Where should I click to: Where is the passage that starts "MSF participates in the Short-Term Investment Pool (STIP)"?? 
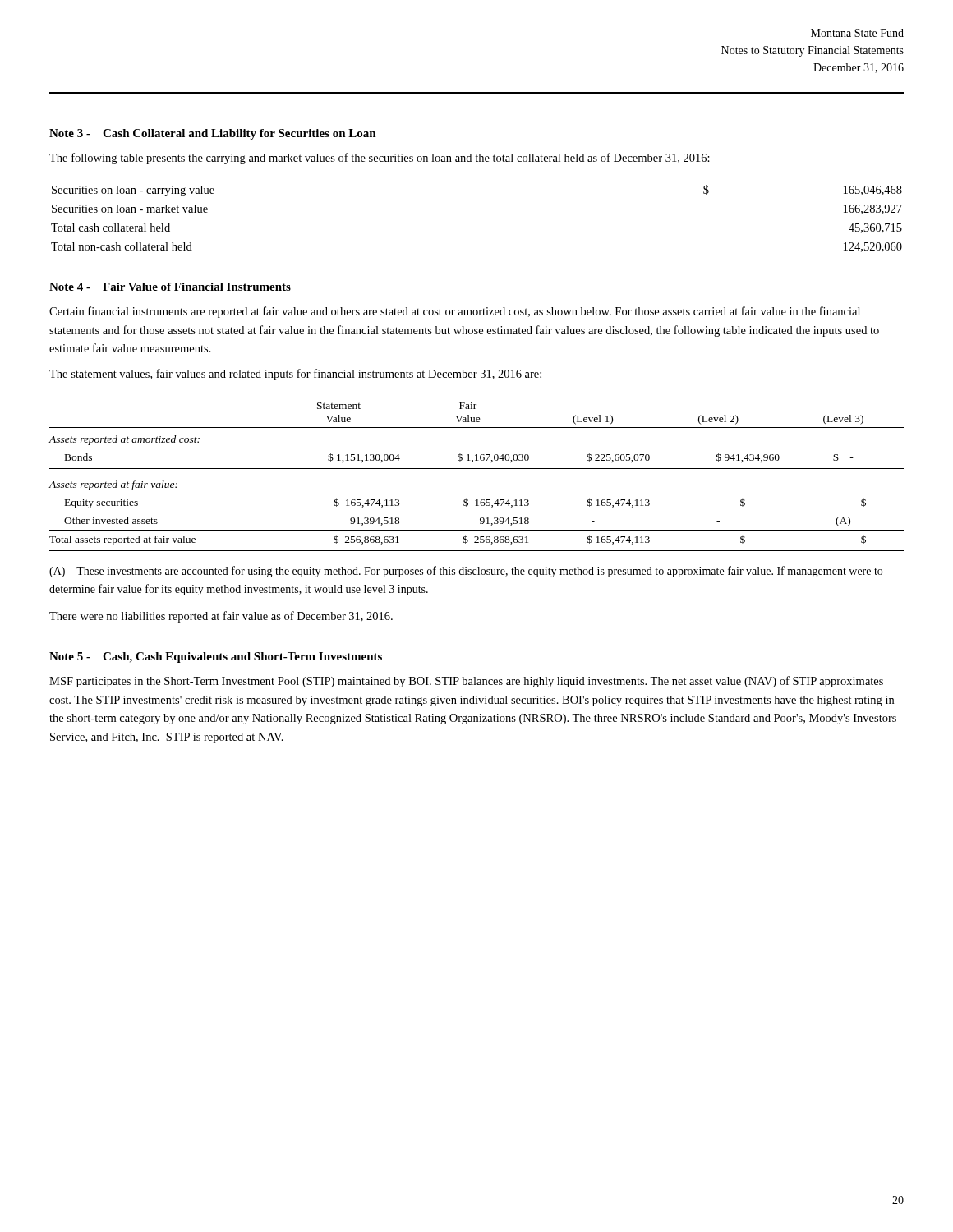pos(473,709)
